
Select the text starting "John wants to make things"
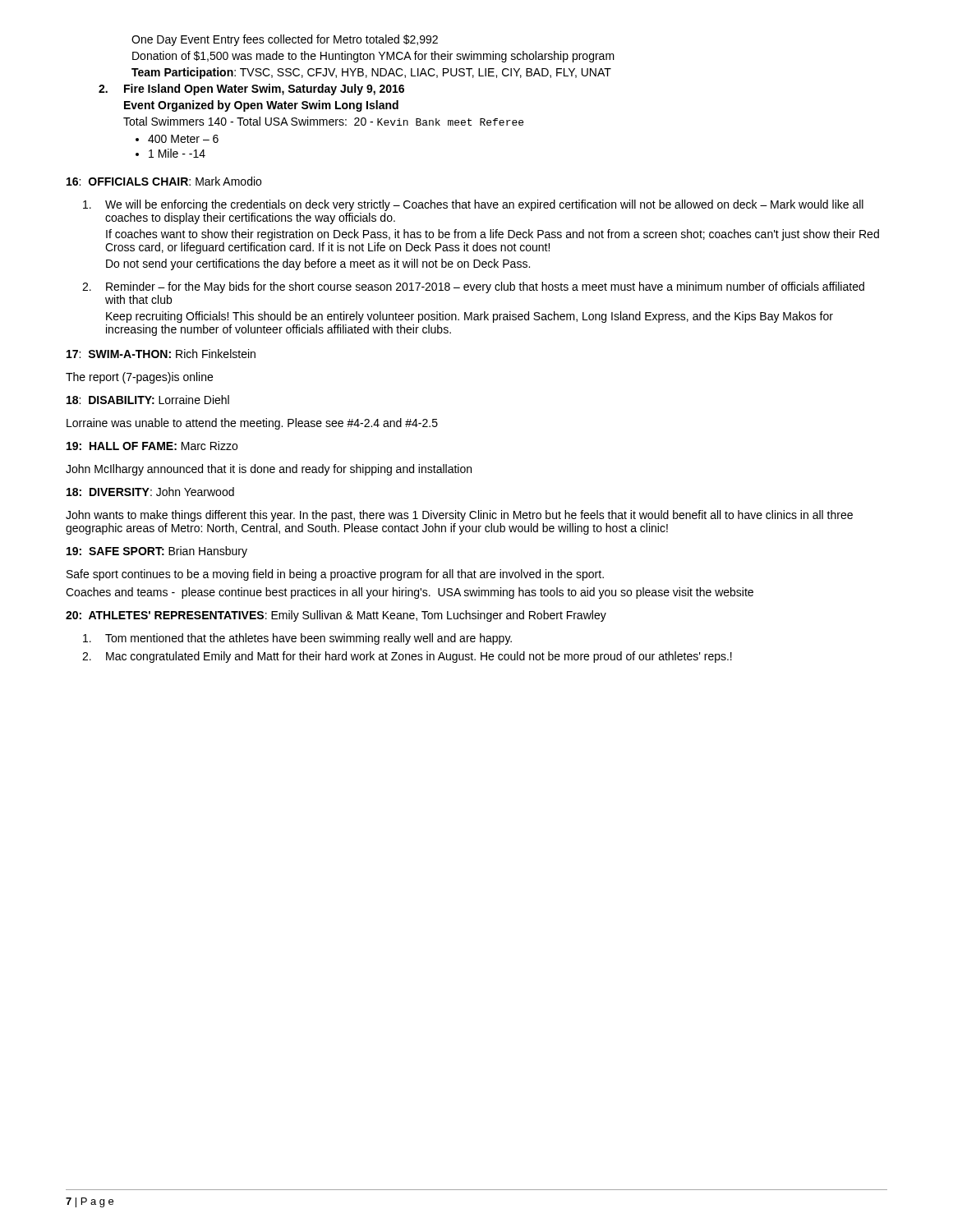pyautogui.click(x=459, y=522)
